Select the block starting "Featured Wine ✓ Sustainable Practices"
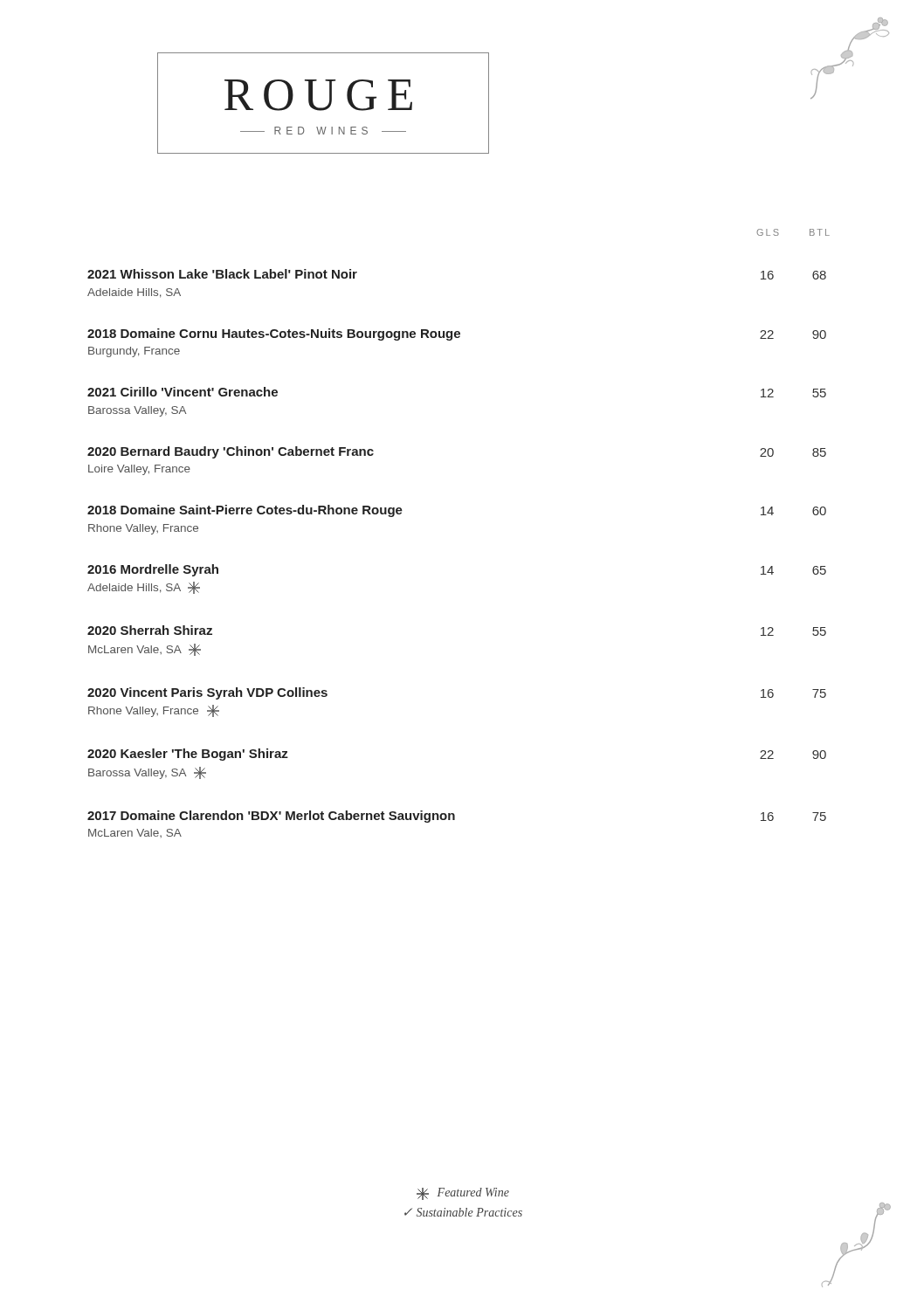The height and width of the screenshot is (1310, 924). 462,1203
